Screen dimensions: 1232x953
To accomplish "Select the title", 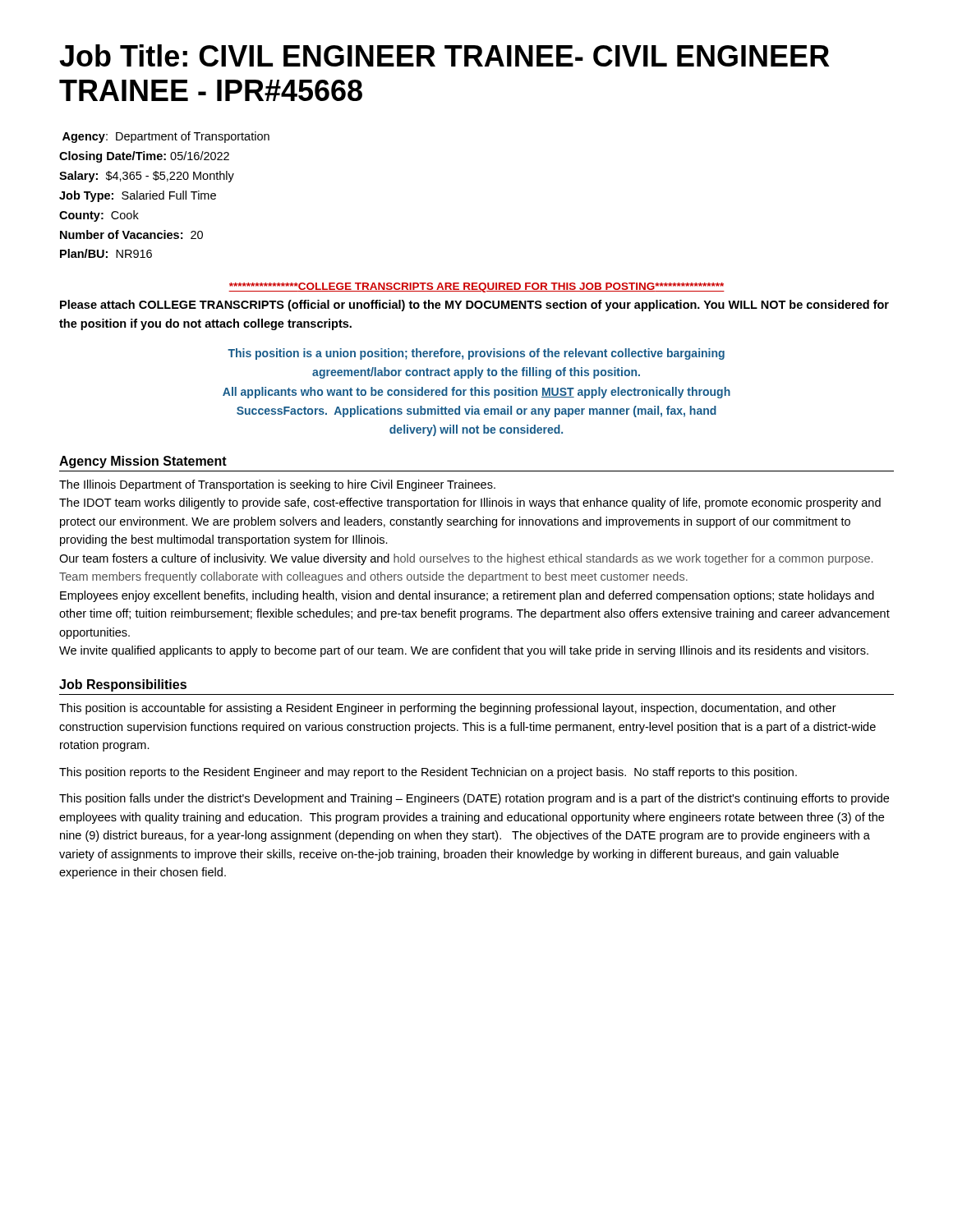I will tap(445, 74).
